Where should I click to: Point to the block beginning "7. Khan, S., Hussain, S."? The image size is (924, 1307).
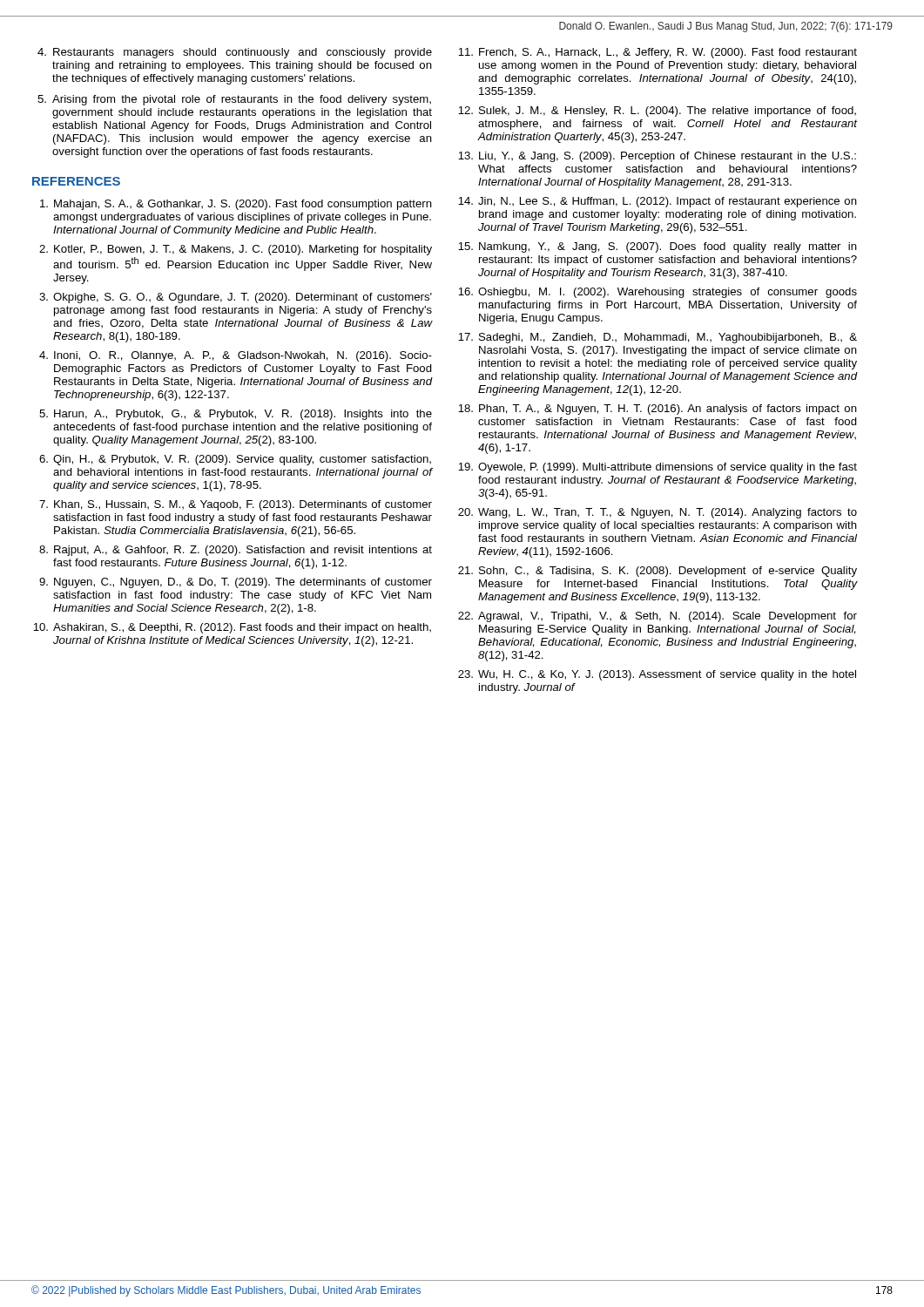232,517
